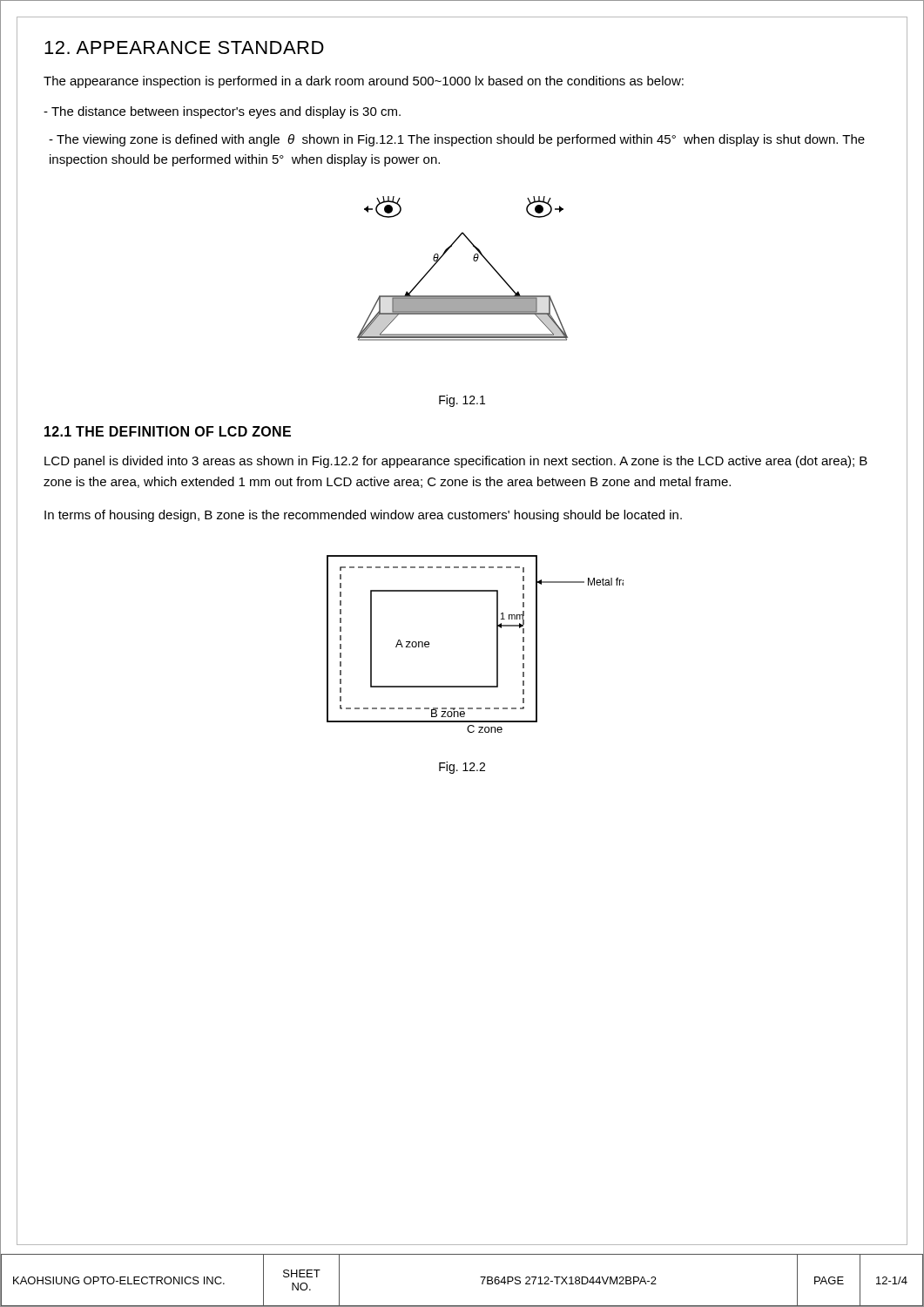
Task: Select the block starting "Fig. 12.1"
Action: click(462, 400)
